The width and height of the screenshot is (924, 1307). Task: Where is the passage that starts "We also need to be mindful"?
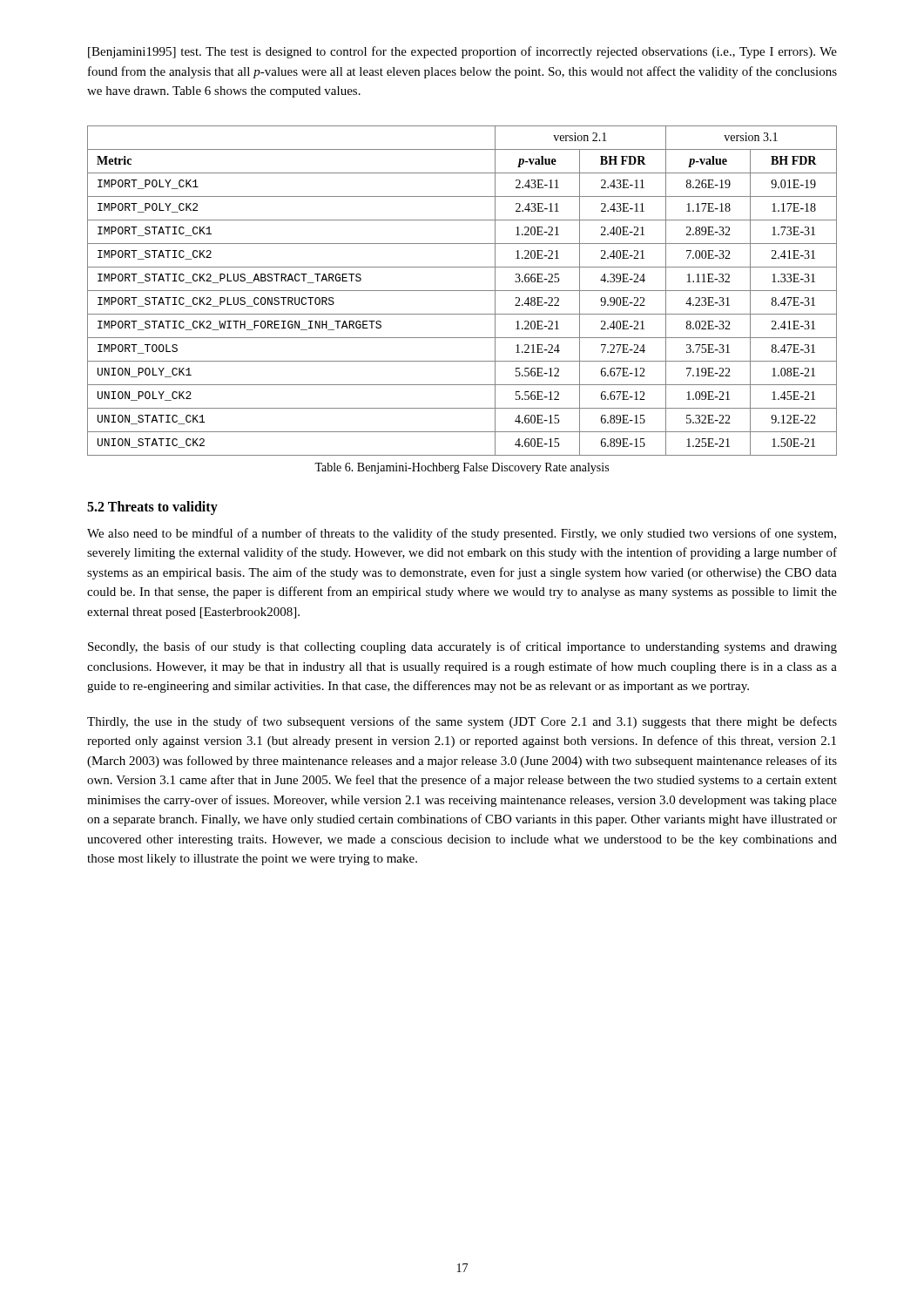462,572
